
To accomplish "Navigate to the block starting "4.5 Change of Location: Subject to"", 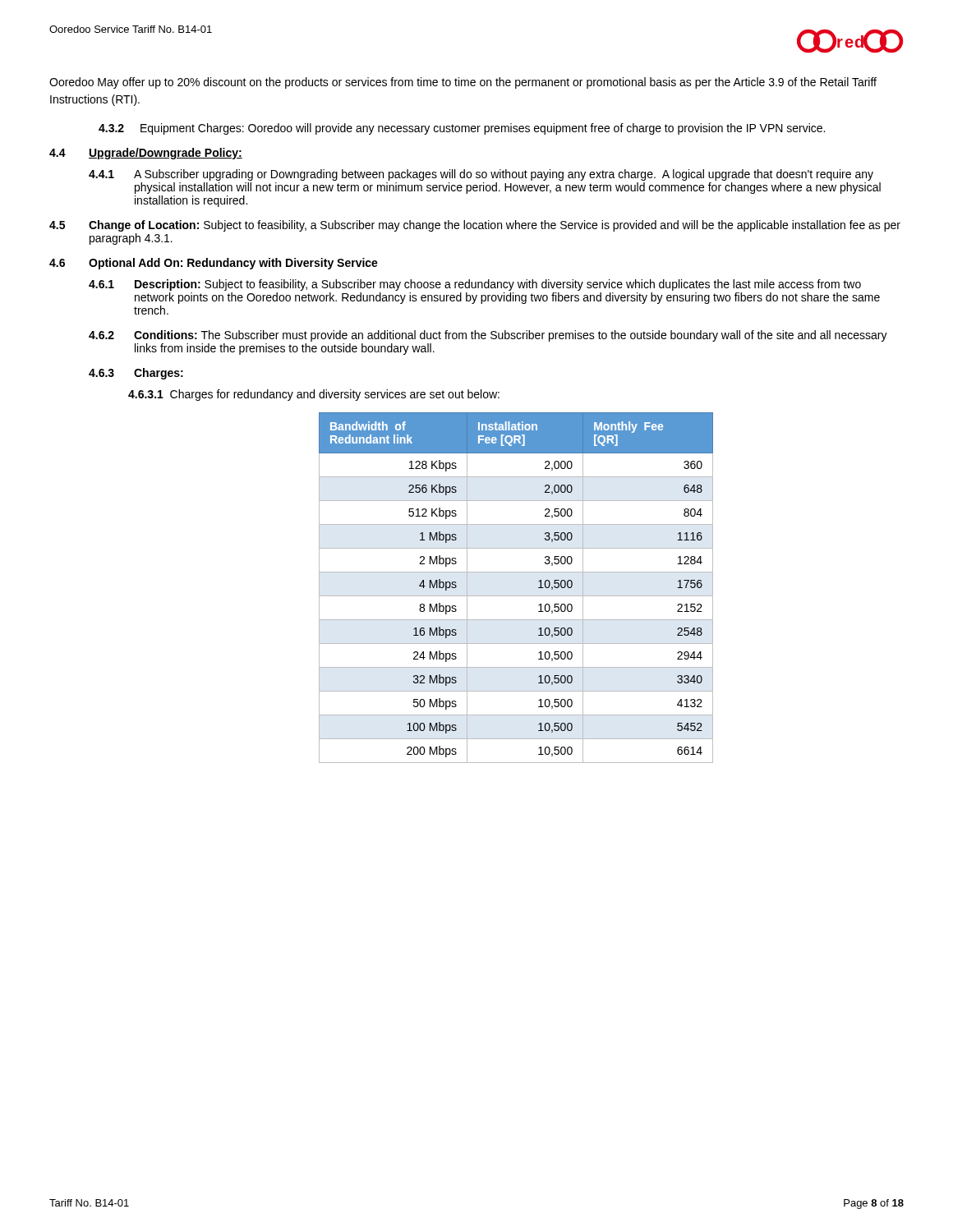I will (476, 232).
